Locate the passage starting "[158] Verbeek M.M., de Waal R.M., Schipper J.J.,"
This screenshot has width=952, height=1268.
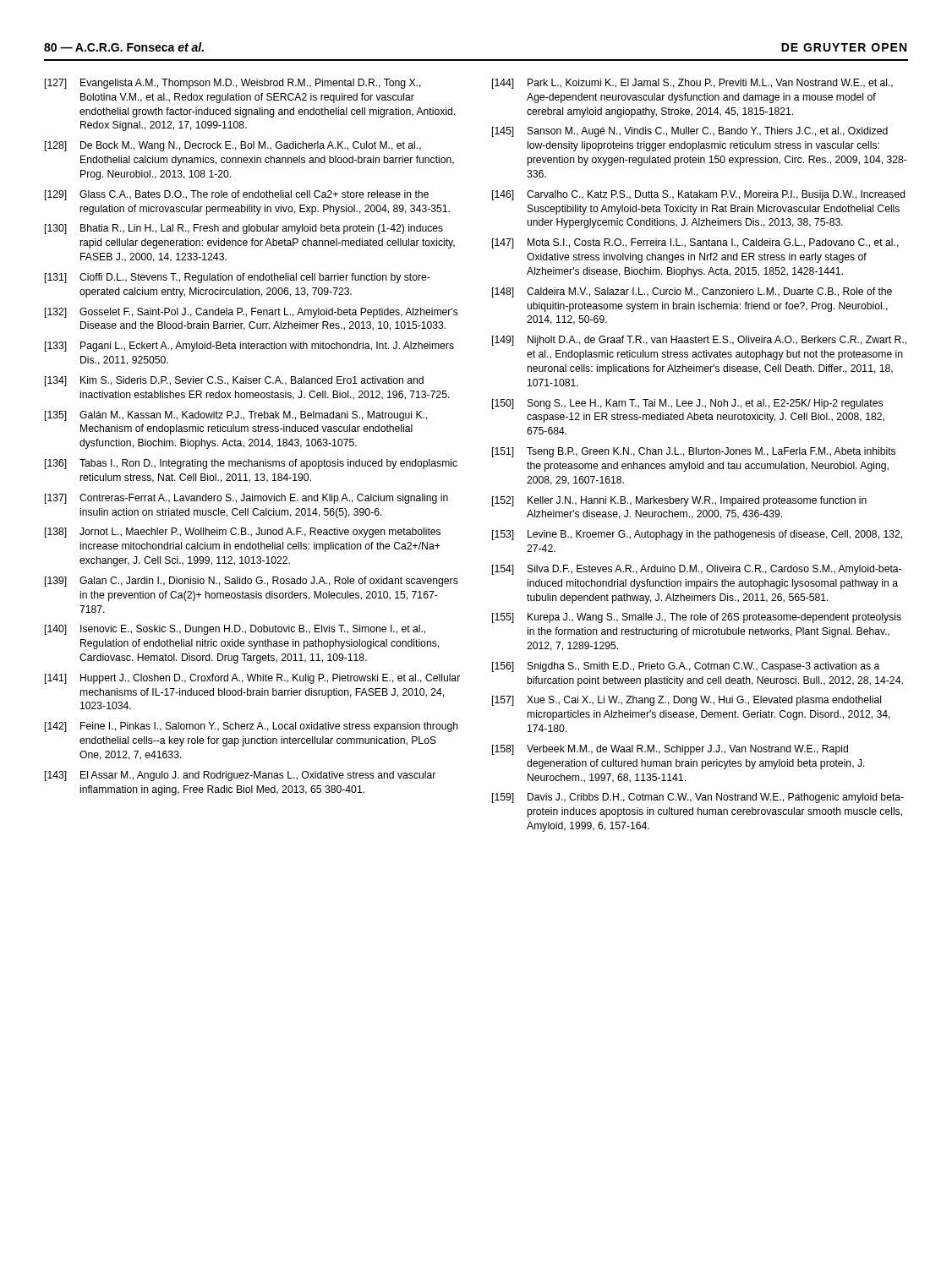coord(700,764)
